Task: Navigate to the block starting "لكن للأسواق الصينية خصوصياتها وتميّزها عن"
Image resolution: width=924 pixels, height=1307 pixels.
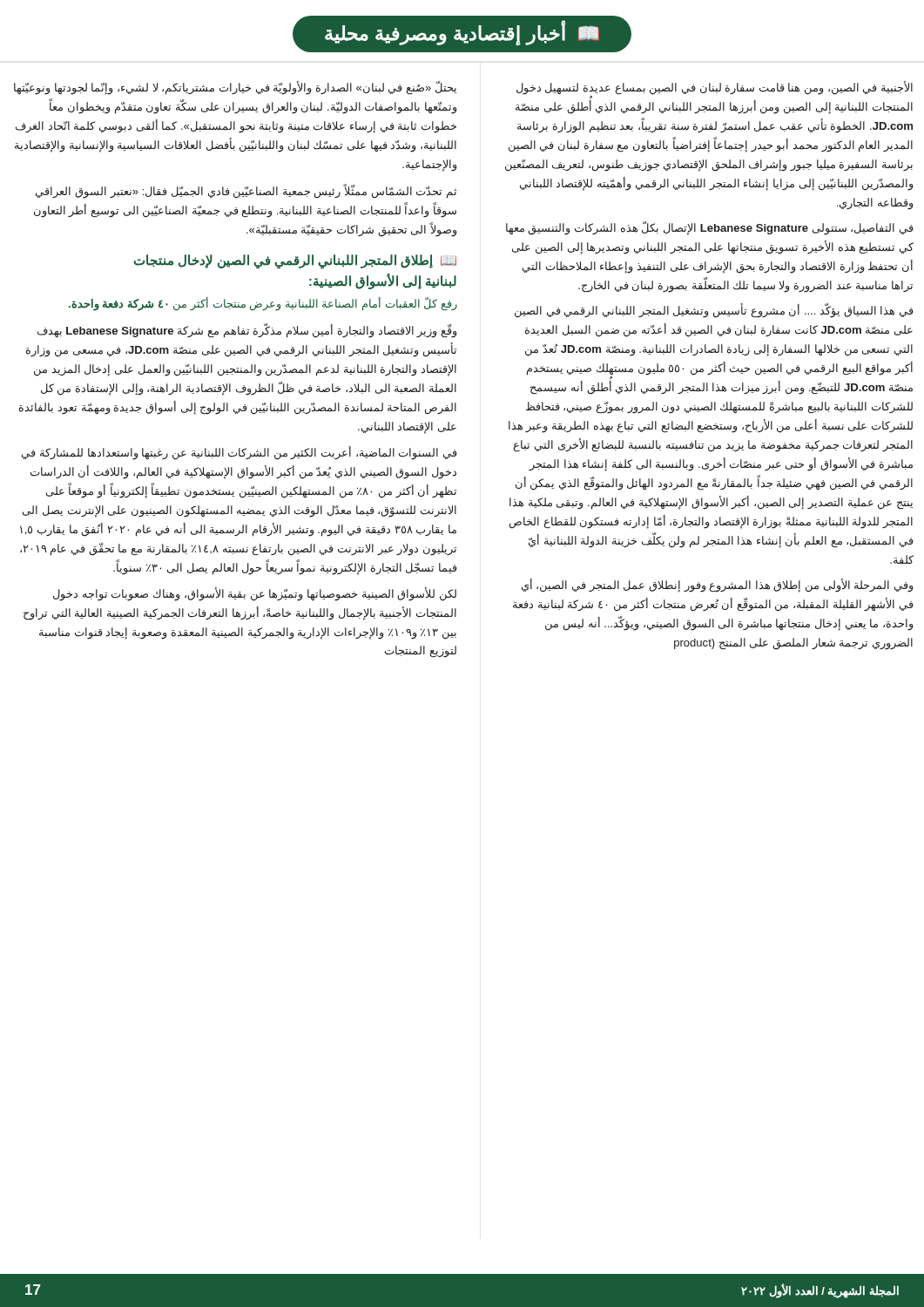Action: tap(240, 622)
